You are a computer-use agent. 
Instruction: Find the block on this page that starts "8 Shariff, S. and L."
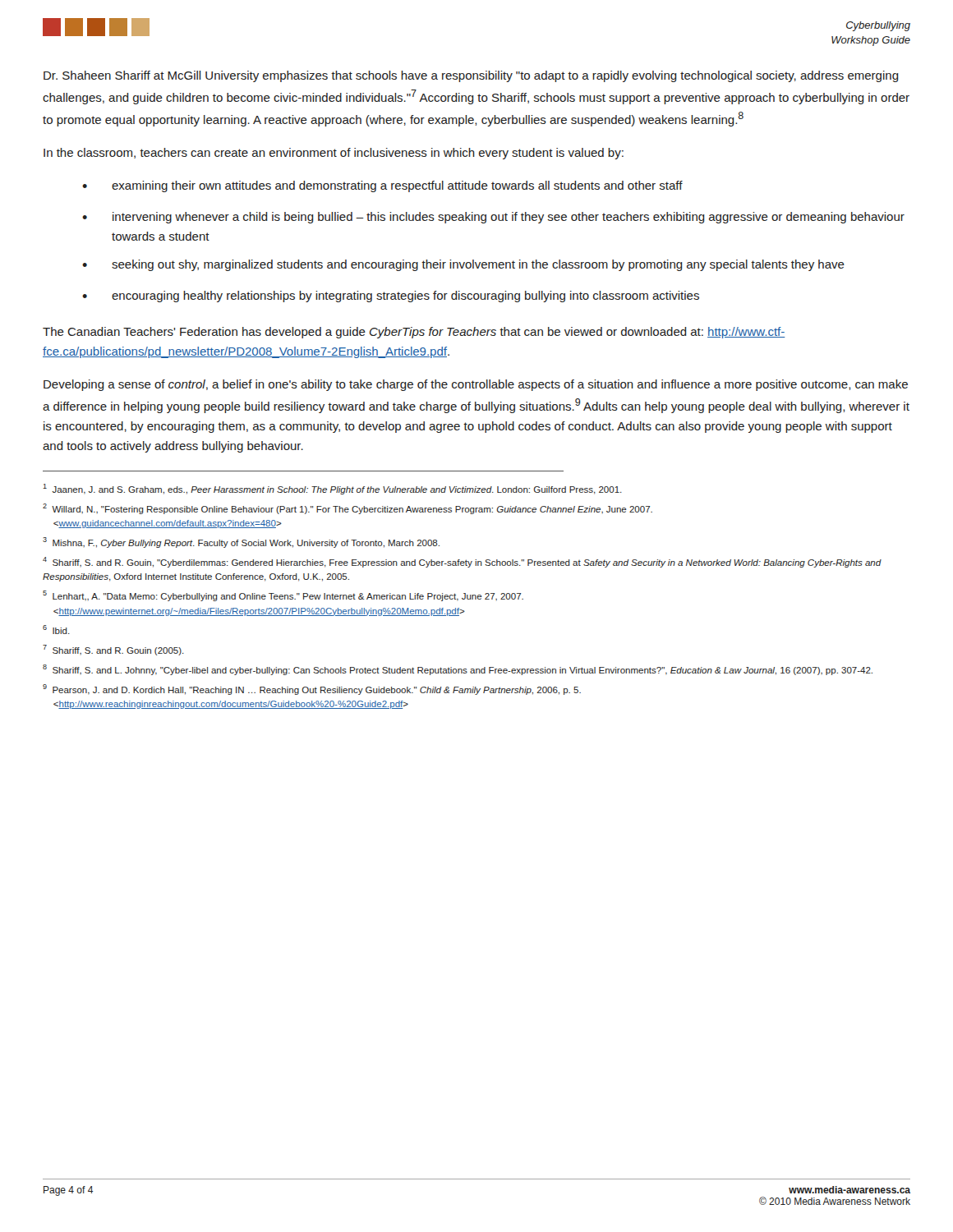458,669
